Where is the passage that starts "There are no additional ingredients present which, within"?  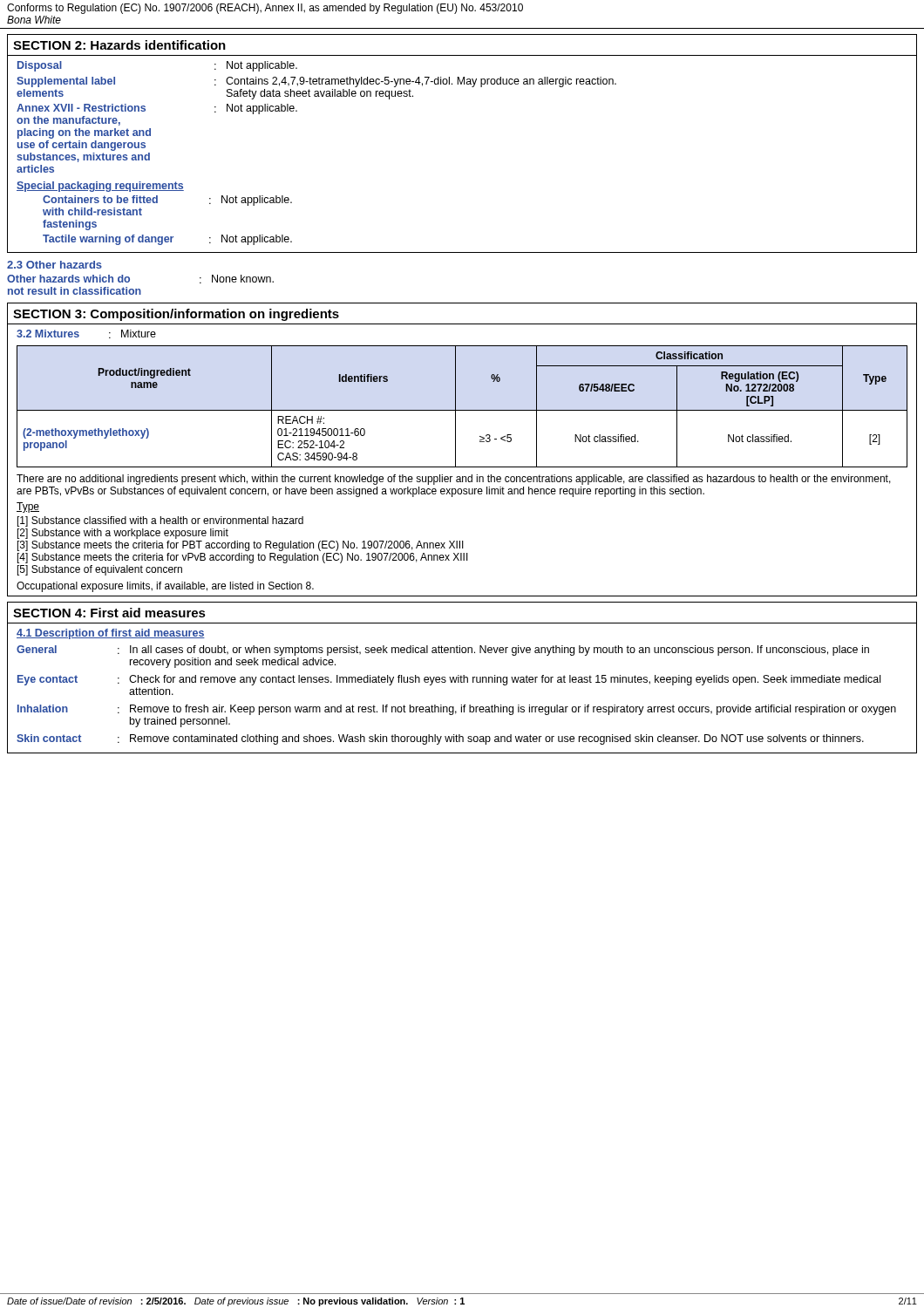click(x=454, y=485)
